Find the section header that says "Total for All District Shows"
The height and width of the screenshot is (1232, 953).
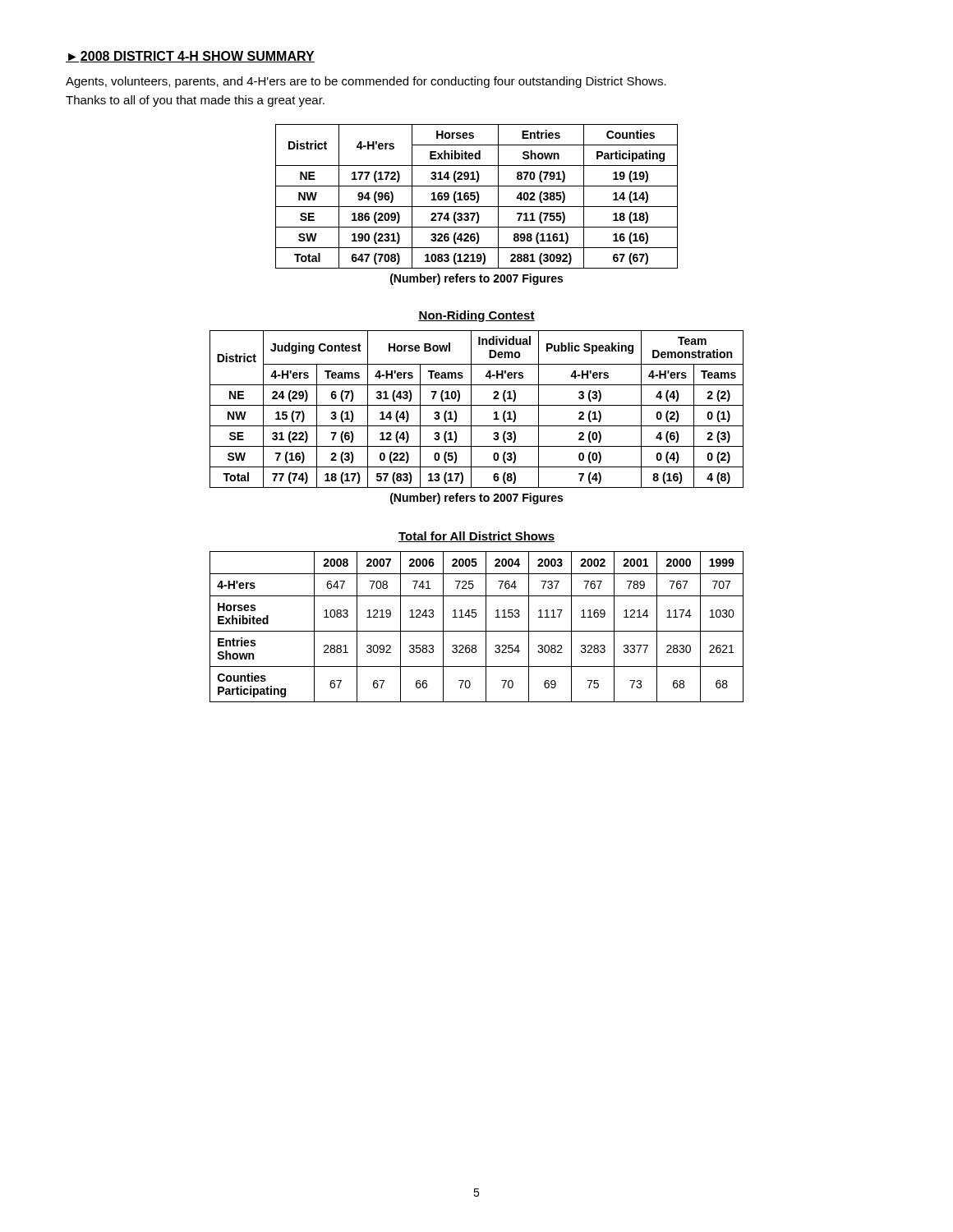click(476, 536)
